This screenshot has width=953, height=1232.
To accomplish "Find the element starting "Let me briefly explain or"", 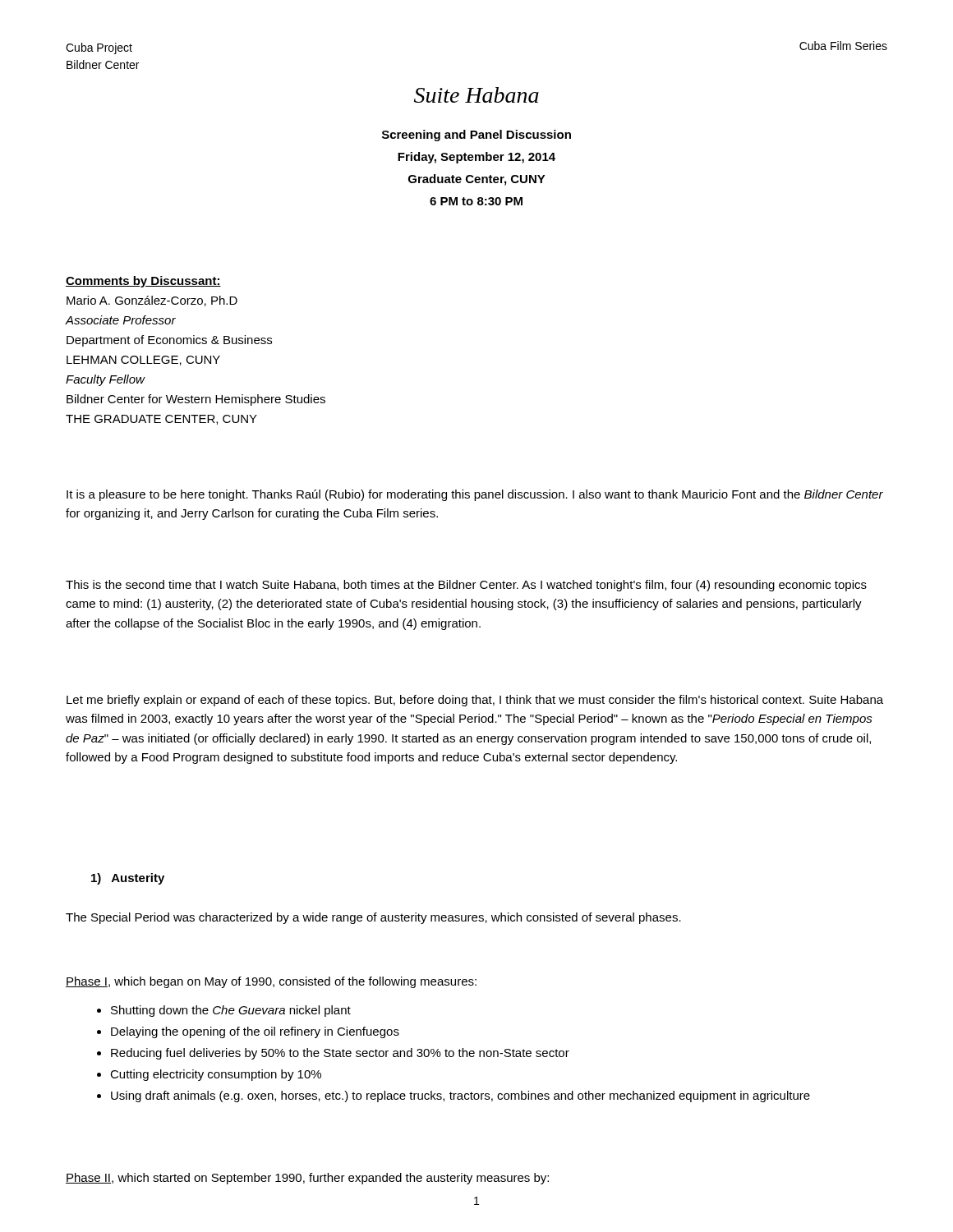I will tap(474, 728).
